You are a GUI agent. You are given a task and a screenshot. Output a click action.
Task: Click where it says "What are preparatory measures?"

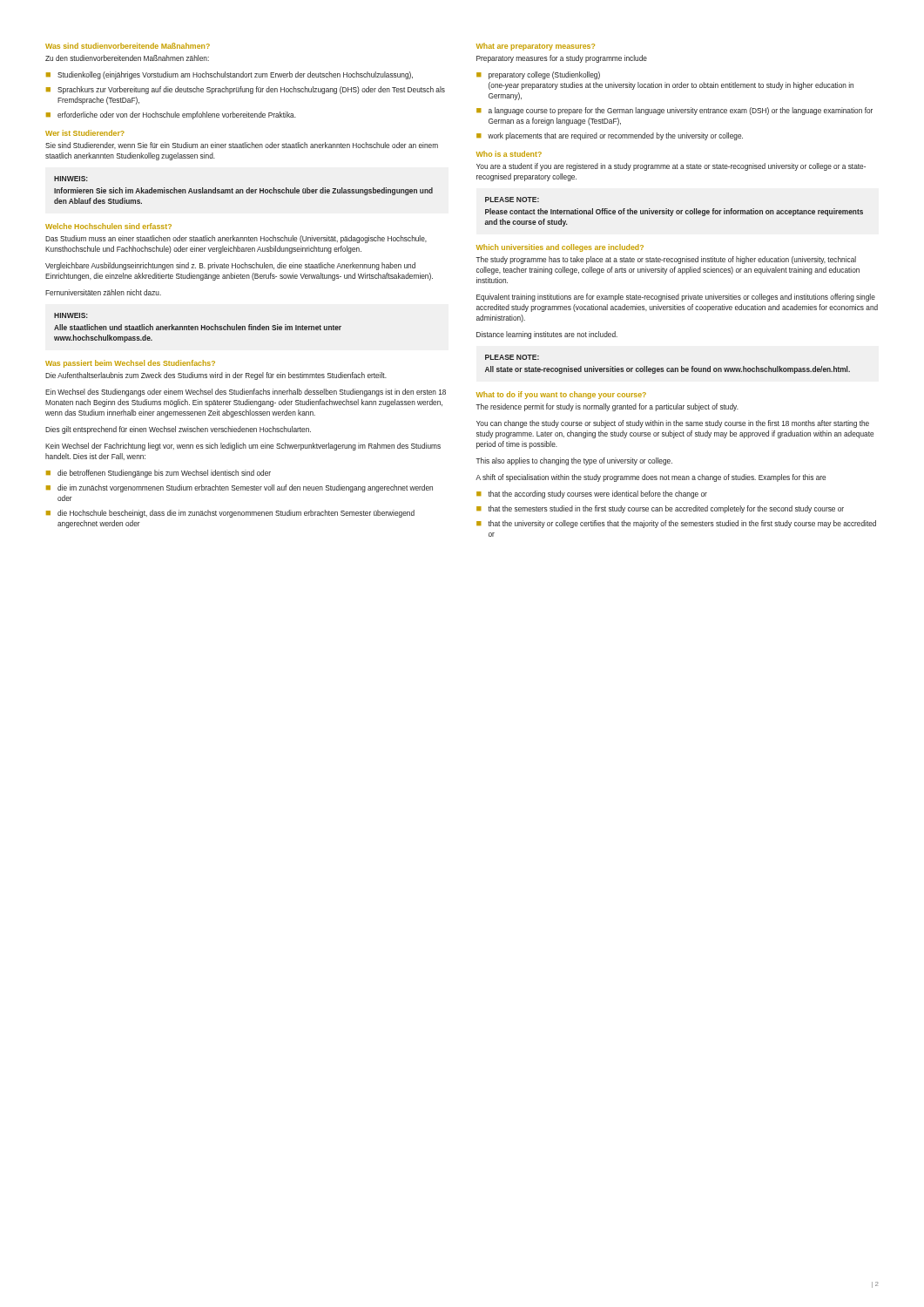coord(536,46)
